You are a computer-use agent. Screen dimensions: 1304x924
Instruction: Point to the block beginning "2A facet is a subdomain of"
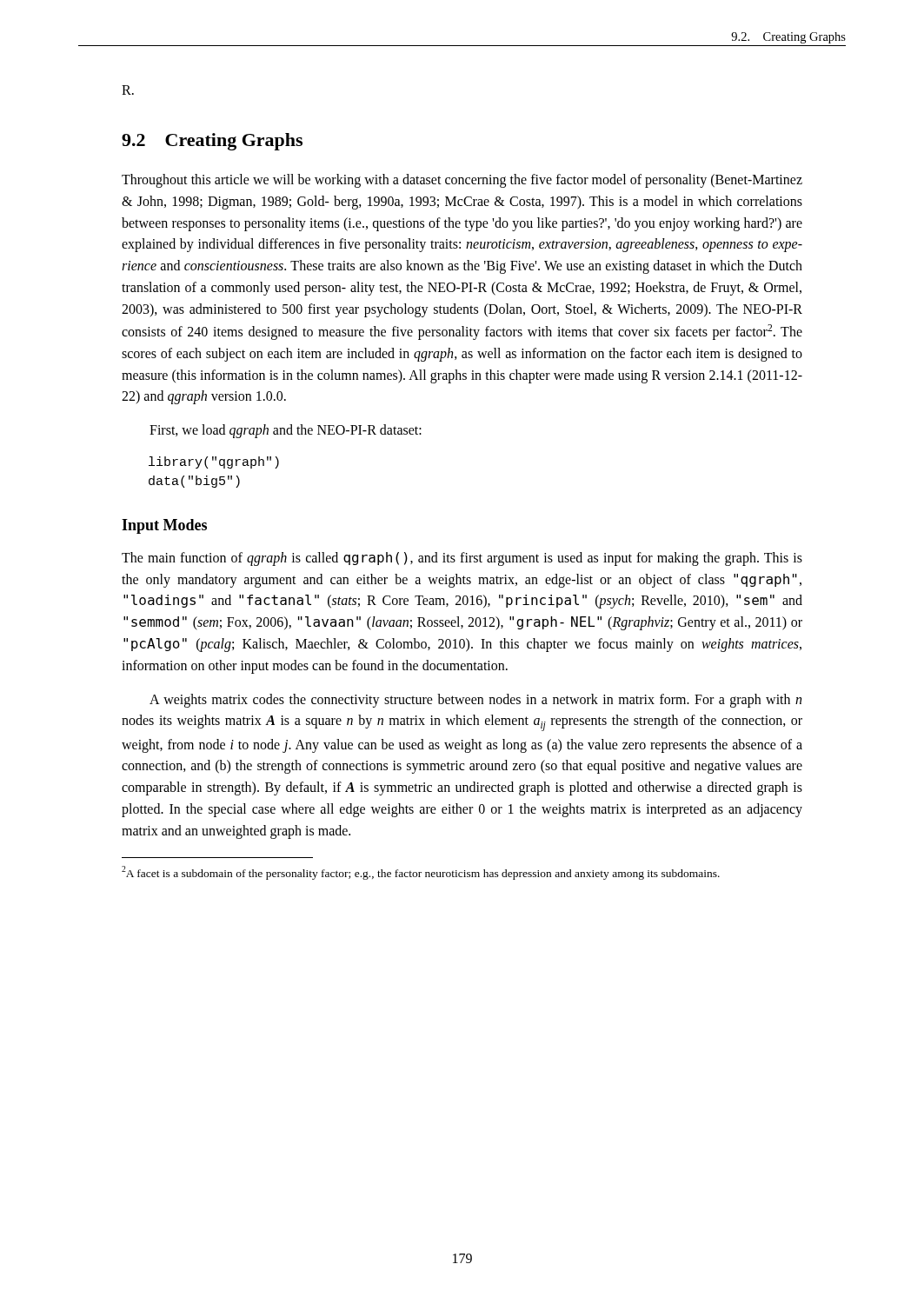coord(421,872)
